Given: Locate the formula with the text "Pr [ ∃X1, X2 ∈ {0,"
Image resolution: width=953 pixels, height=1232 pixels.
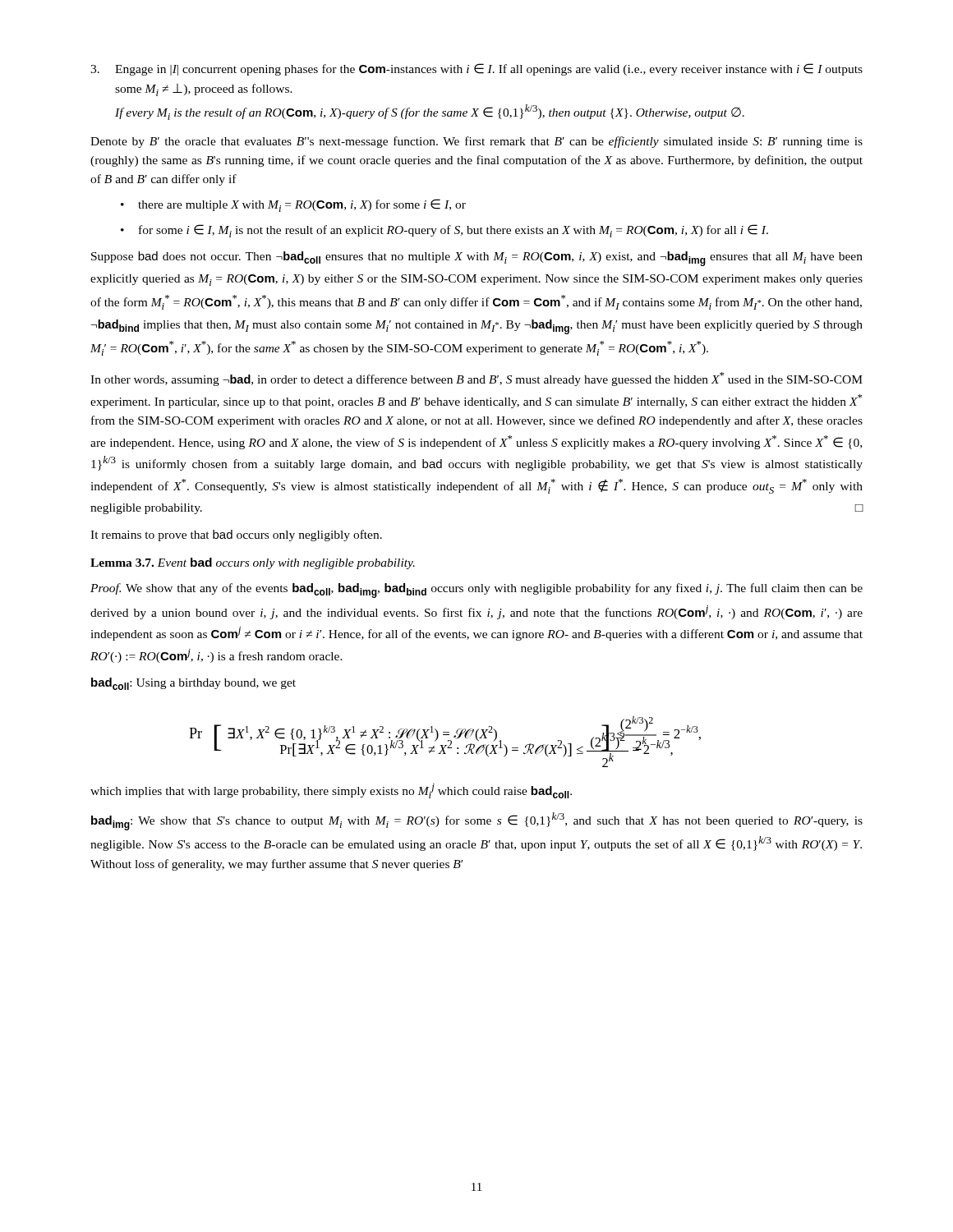Looking at the screenshot, I should (476, 734).
